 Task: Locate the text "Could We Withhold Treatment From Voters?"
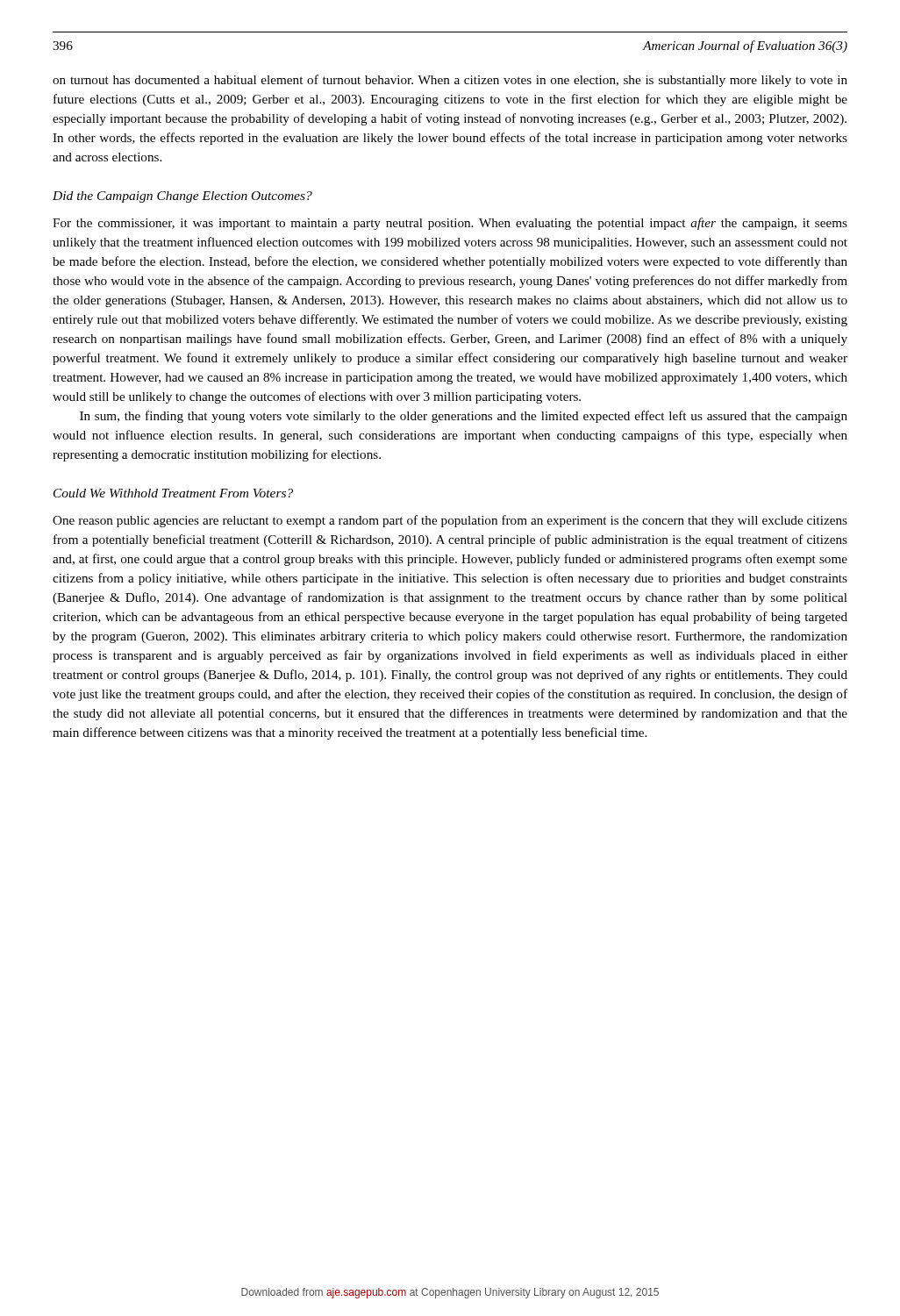pos(173,493)
